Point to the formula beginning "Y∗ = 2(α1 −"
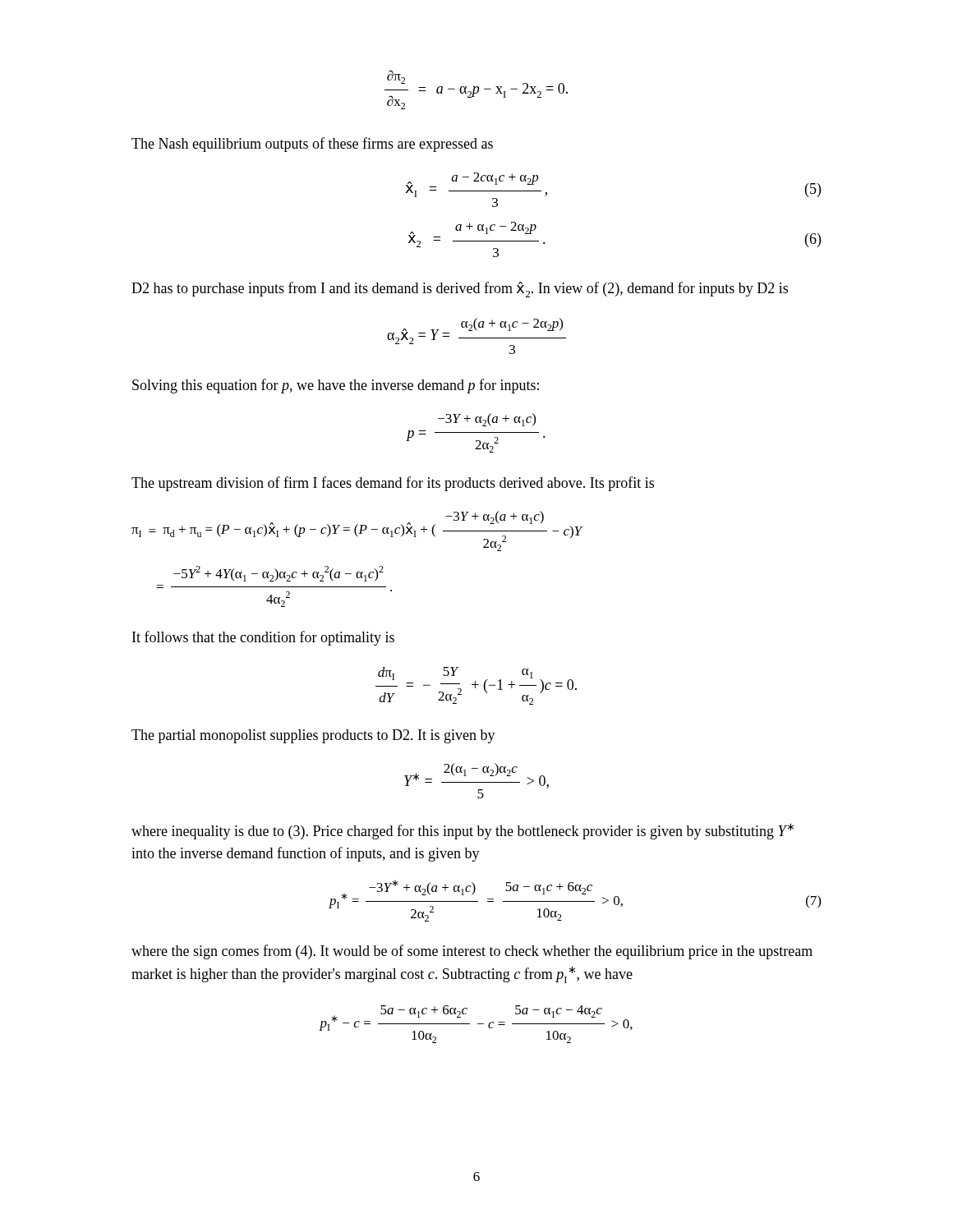 (476, 781)
